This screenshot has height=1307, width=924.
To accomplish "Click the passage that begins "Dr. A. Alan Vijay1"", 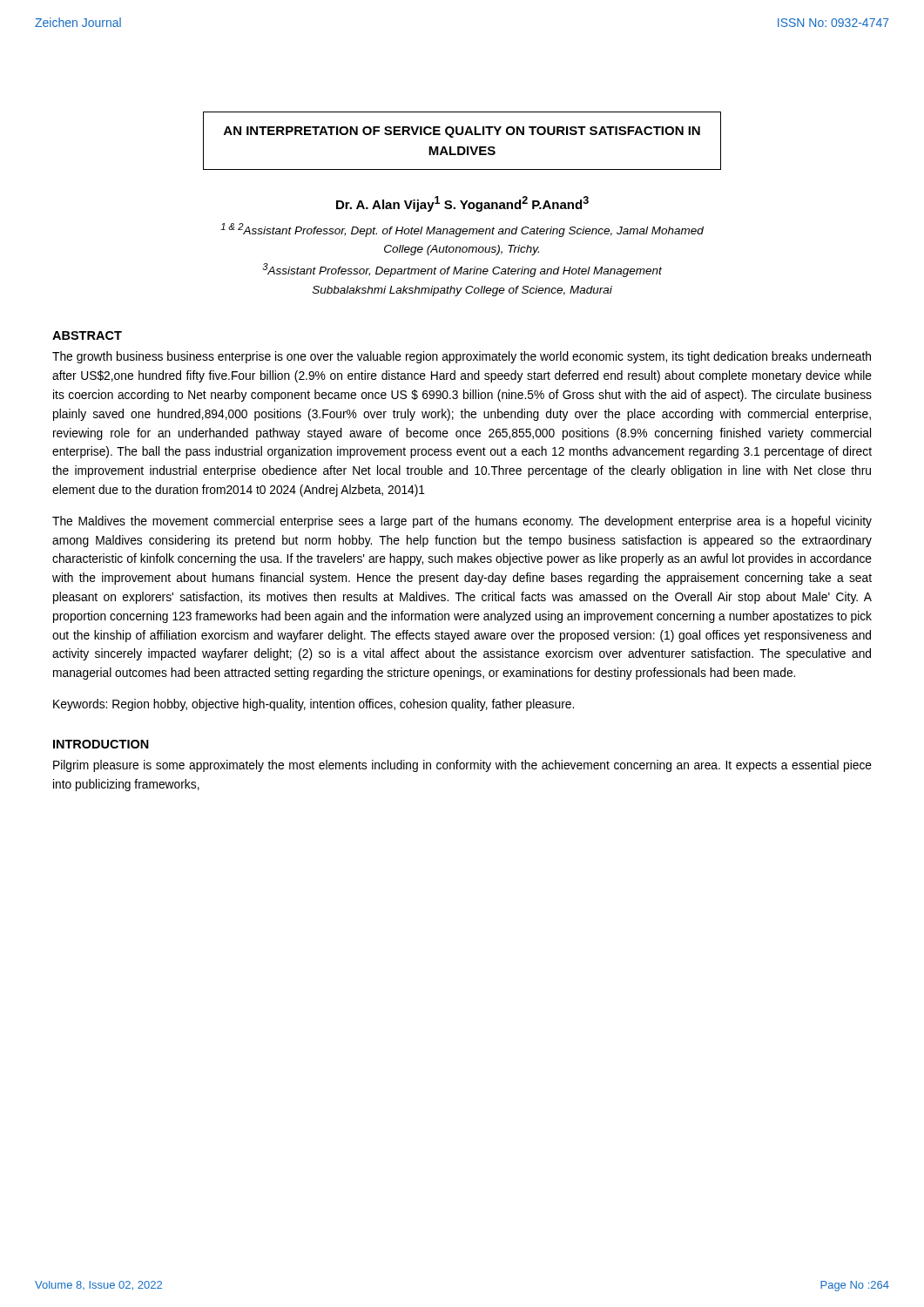I will pos(462,203).
